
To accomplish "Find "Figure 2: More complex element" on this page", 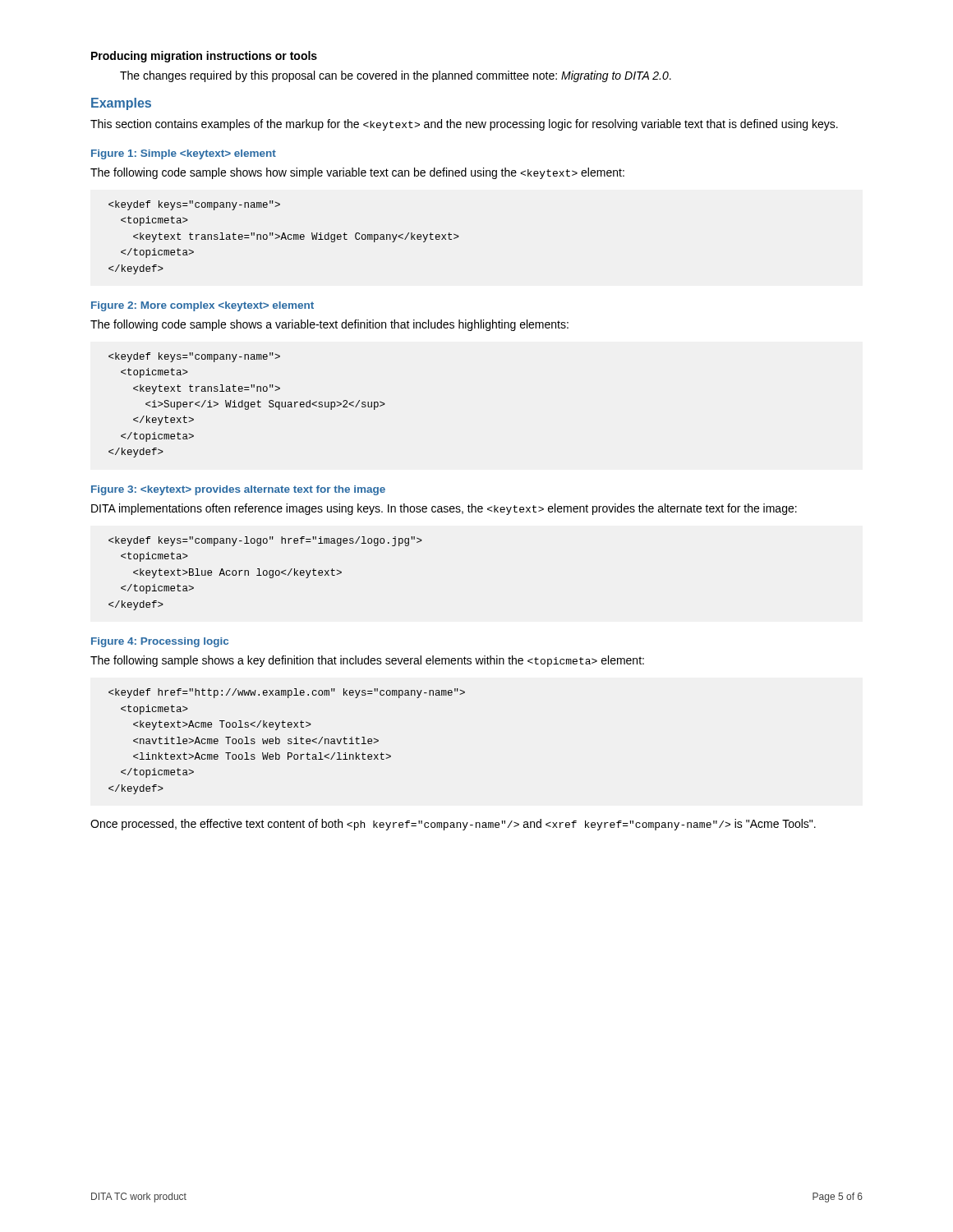I will click(x=202, y=305).
